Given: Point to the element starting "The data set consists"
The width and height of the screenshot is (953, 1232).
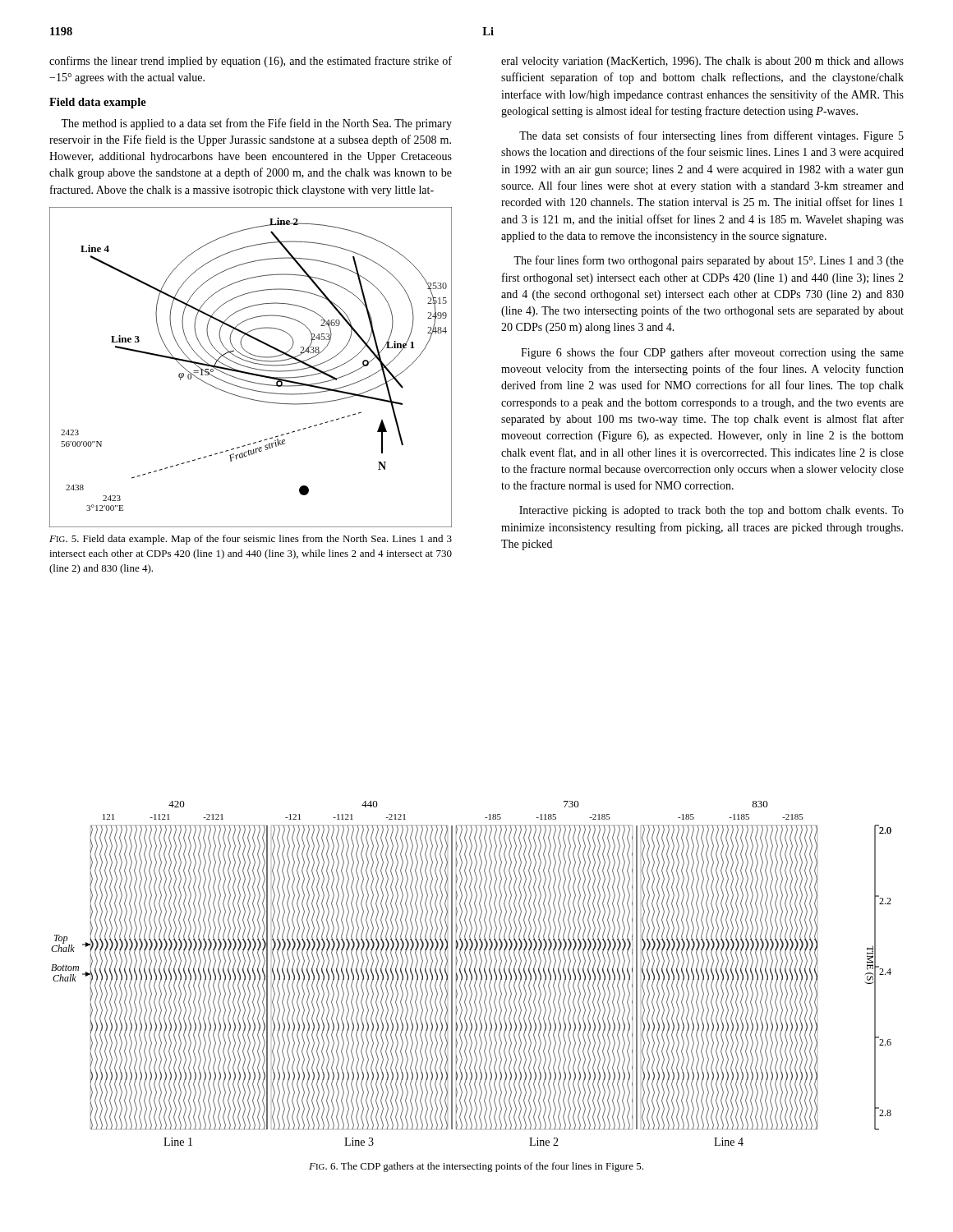Looking at the screenshot, I should pos(702,186).
